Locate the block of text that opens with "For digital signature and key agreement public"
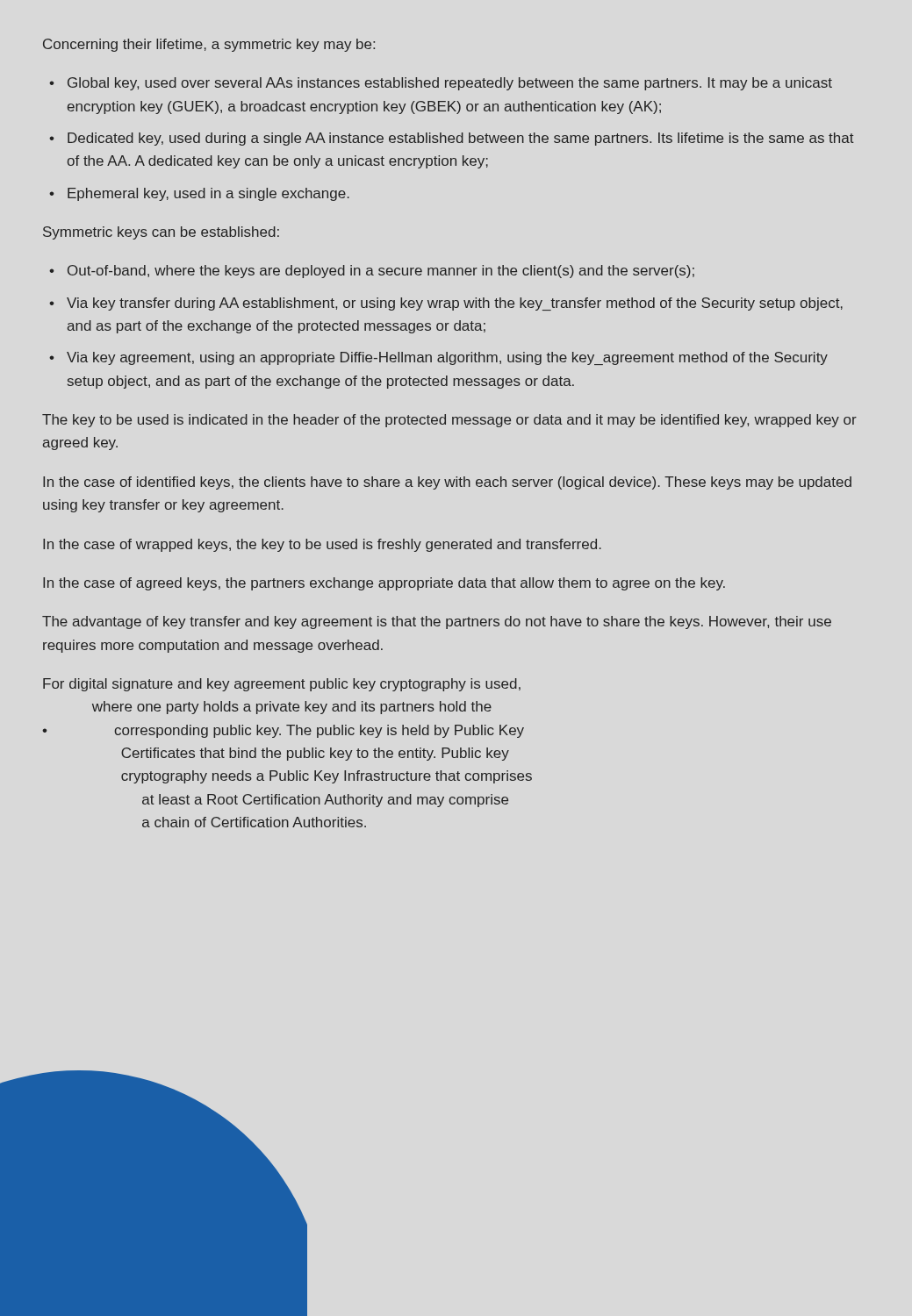912x1316 pixels. click(x=450, y=754)
